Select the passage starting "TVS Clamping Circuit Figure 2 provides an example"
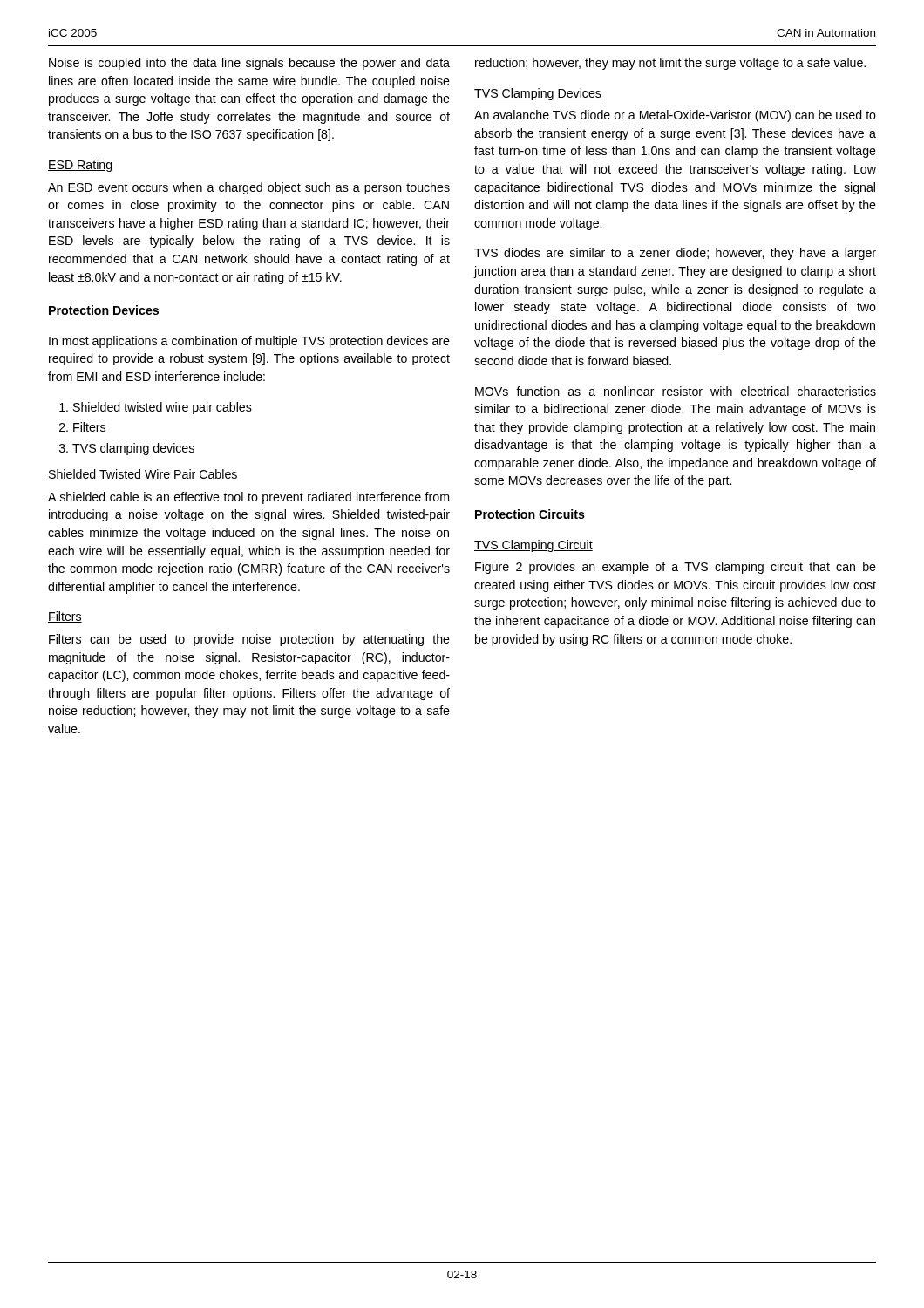The width and height of the screenshot is (924, 1308). coord(675,591)
